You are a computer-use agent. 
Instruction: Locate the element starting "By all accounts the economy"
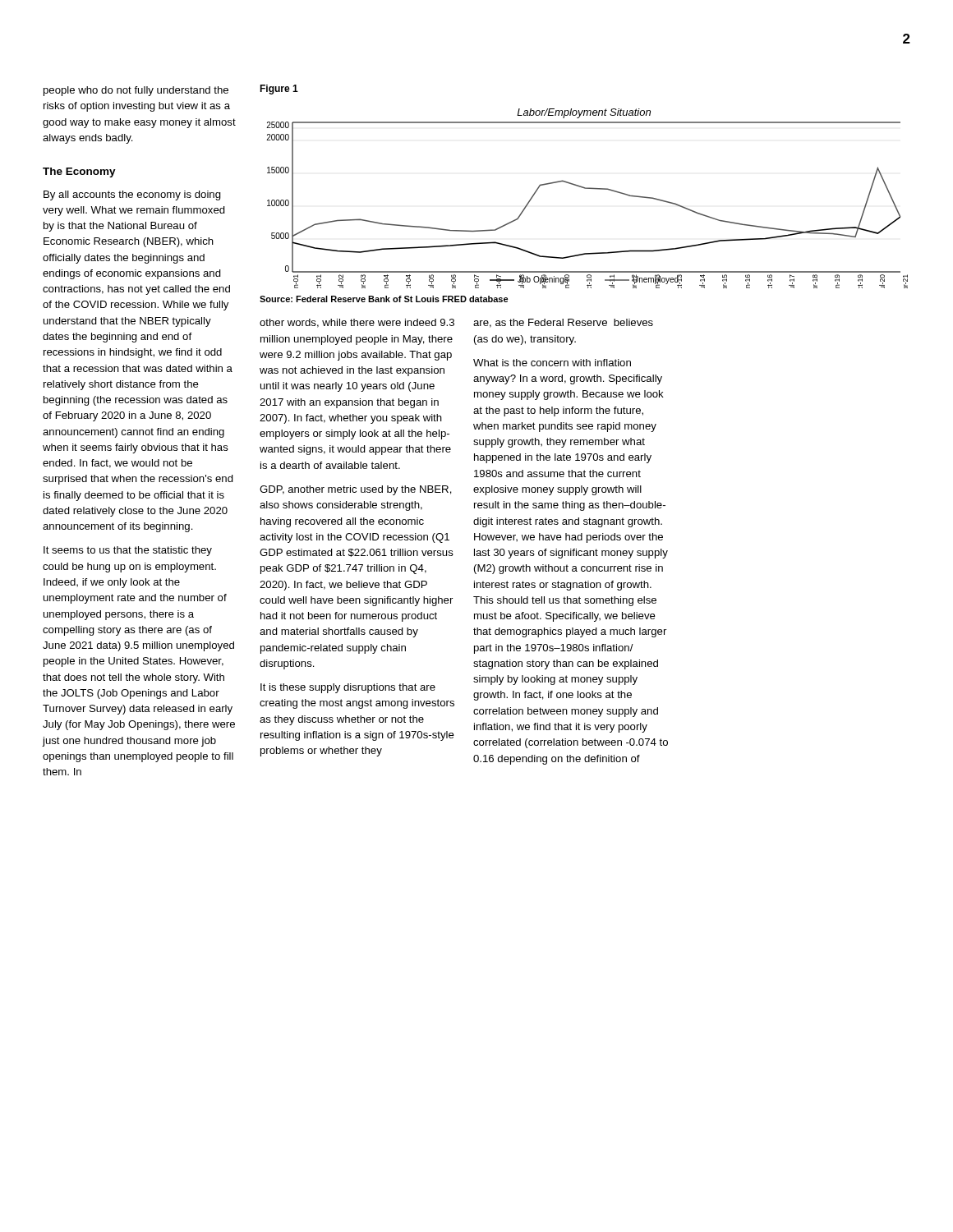(140, 360)
